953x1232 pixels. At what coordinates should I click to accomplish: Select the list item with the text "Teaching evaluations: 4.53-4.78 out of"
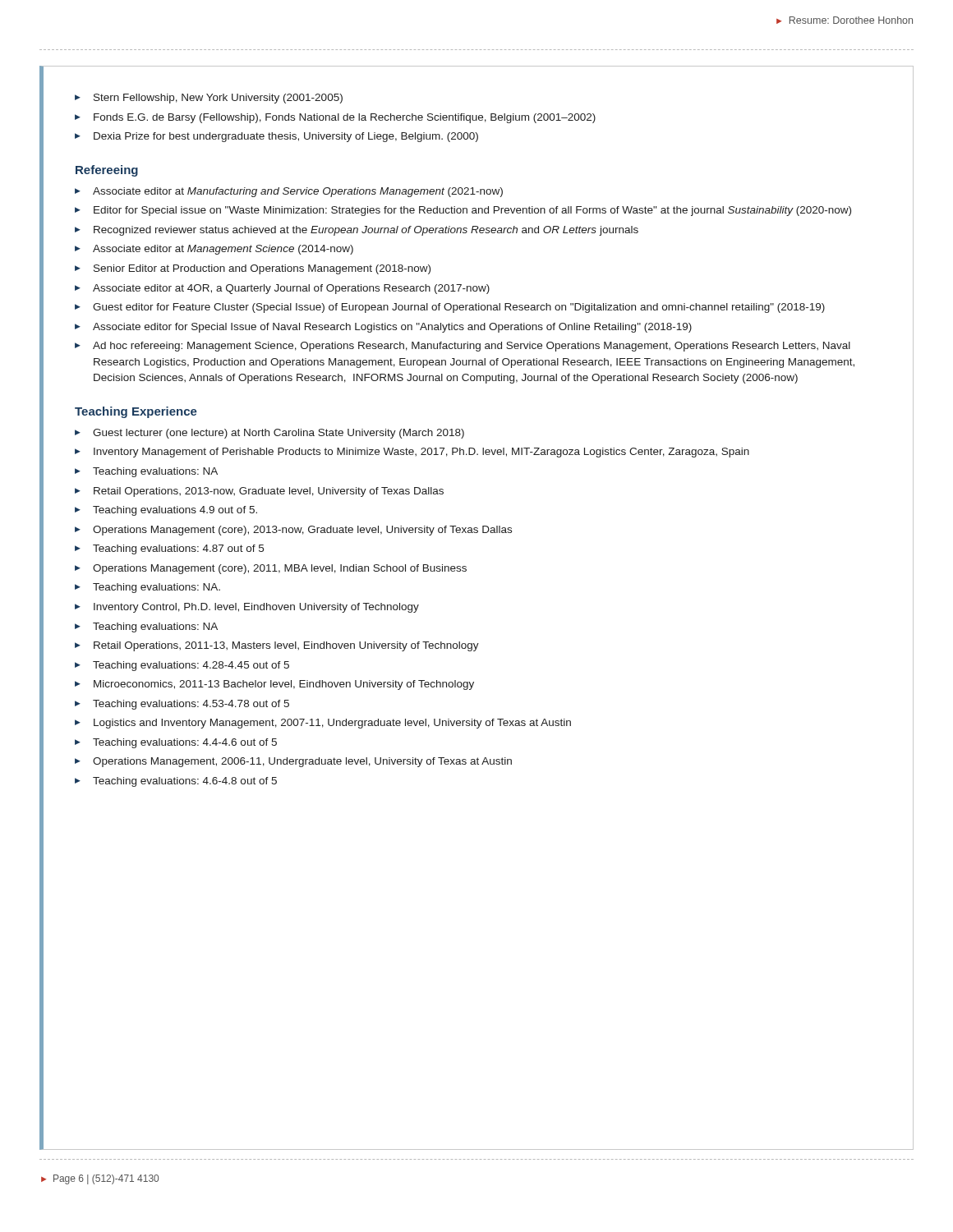pos(191,703)
